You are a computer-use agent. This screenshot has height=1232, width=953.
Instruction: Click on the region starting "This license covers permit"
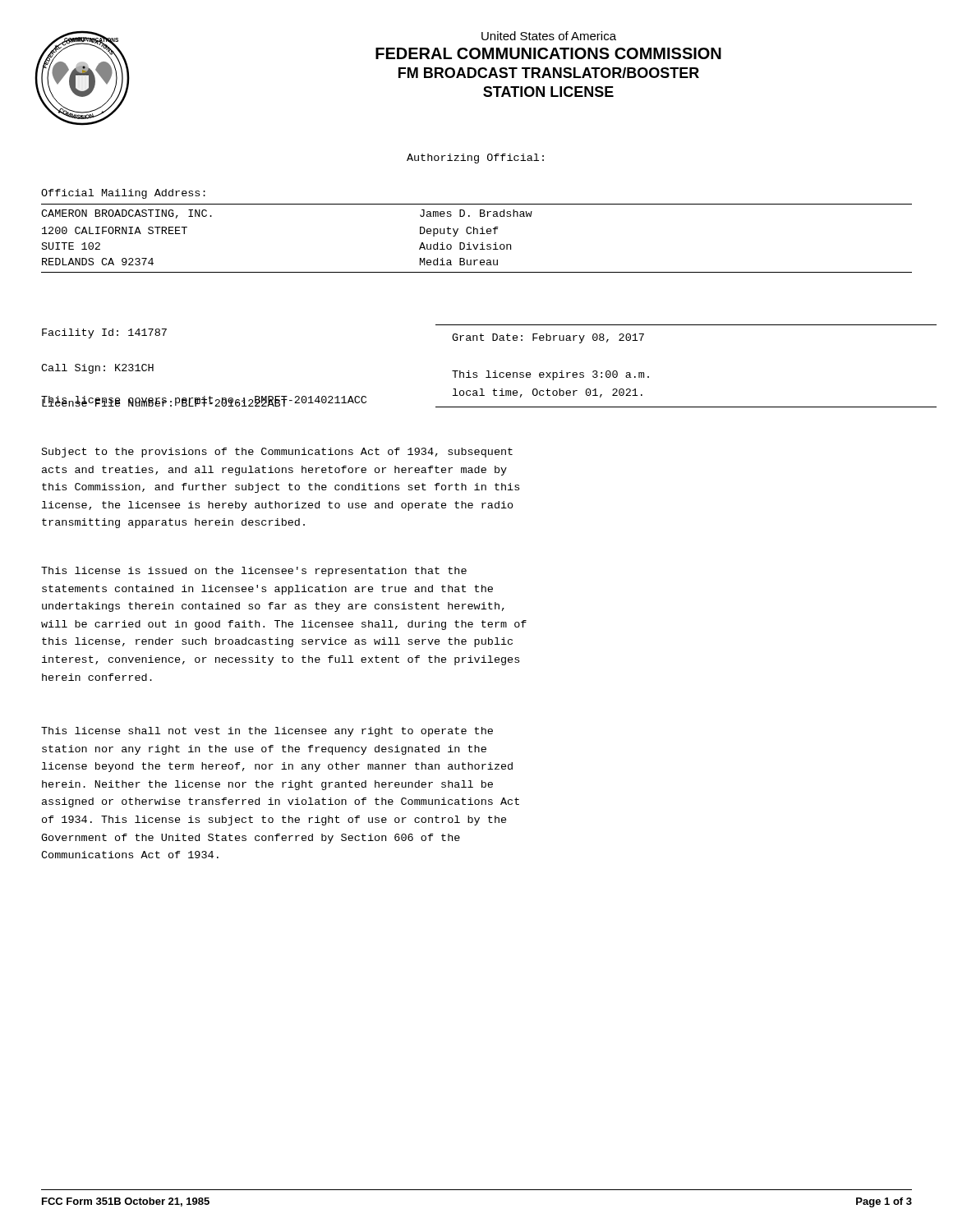coord(204,400)
